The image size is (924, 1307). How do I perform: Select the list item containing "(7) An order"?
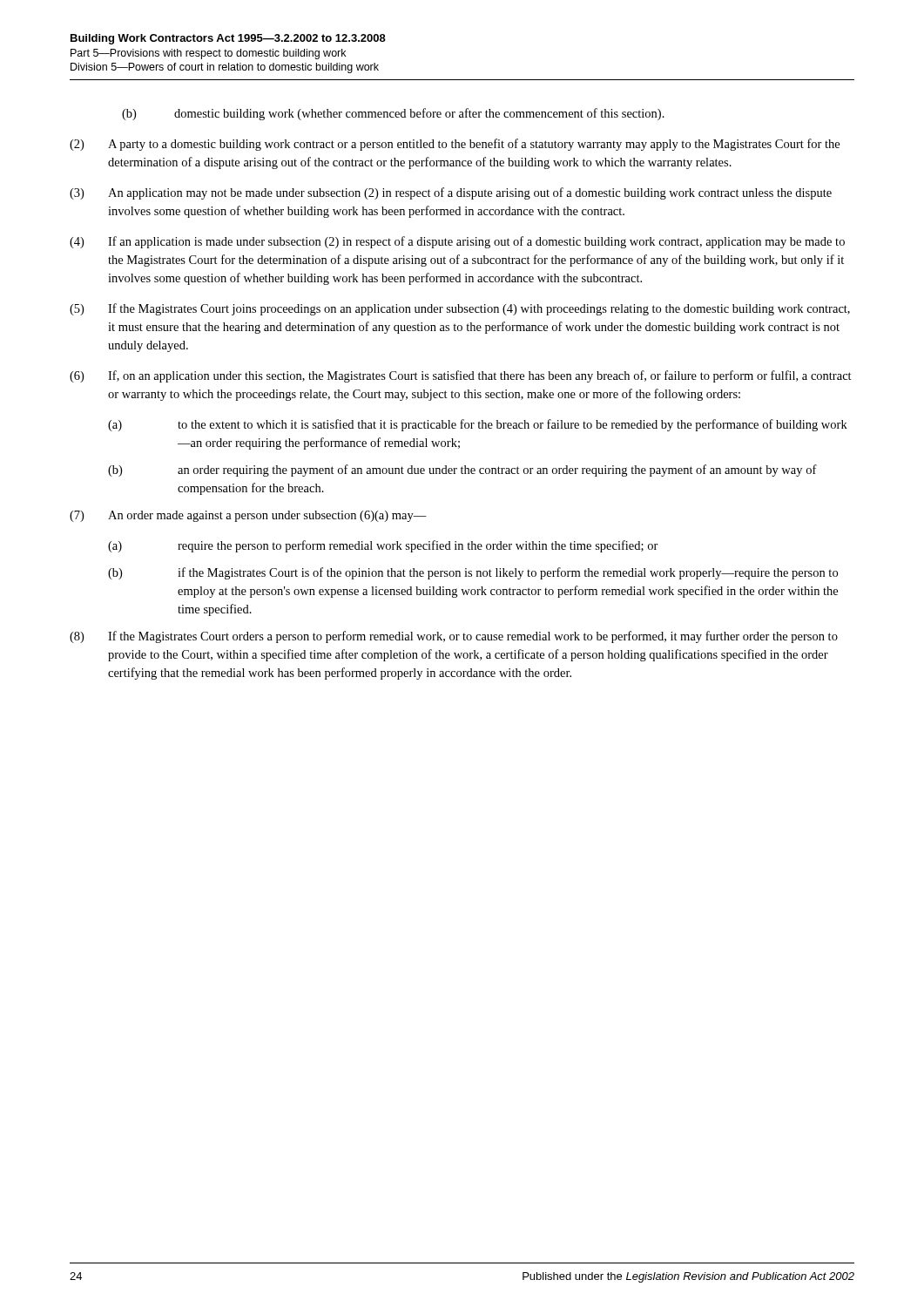click(248, 516)
